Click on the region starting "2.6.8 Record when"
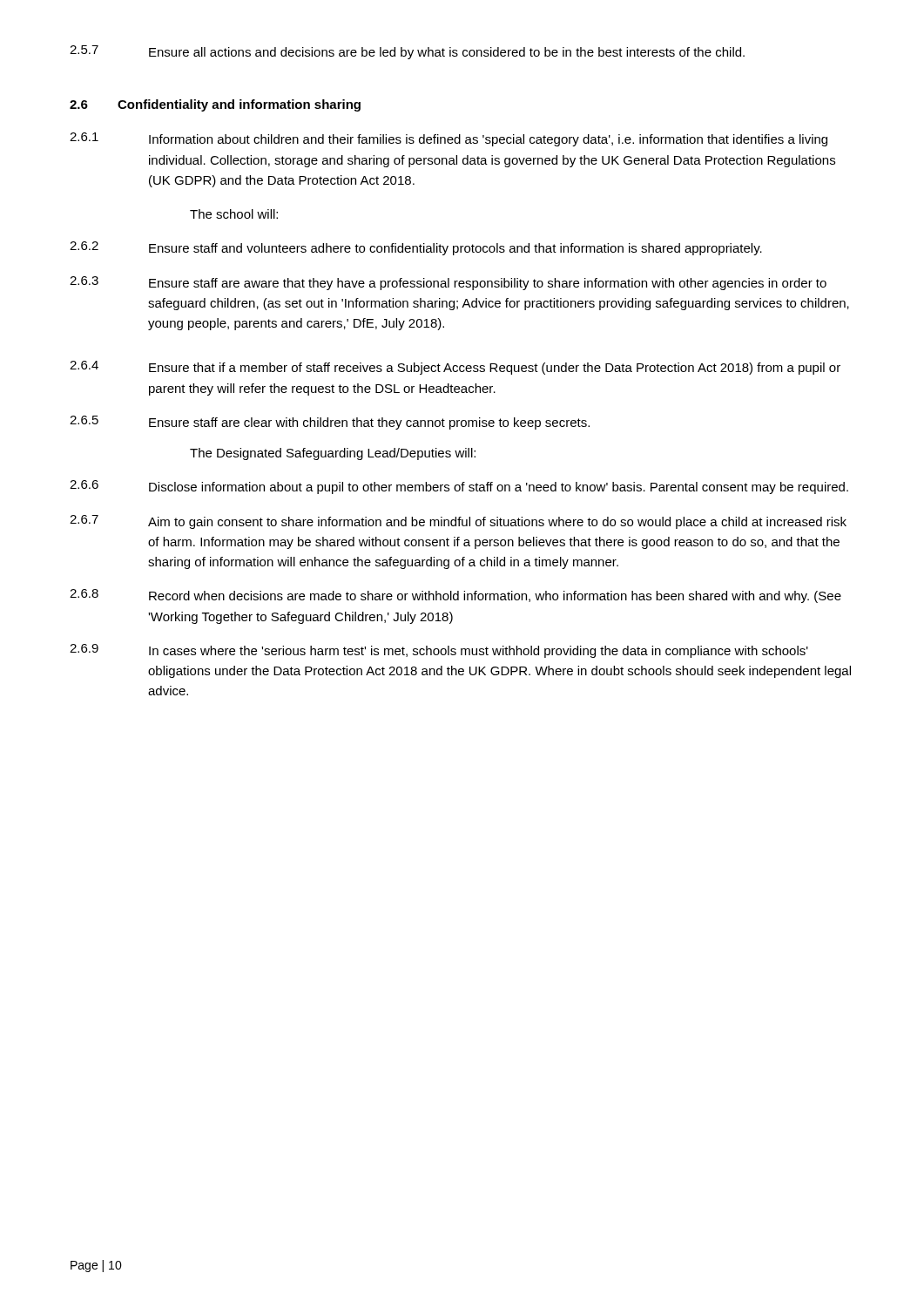 pos(462,606)
